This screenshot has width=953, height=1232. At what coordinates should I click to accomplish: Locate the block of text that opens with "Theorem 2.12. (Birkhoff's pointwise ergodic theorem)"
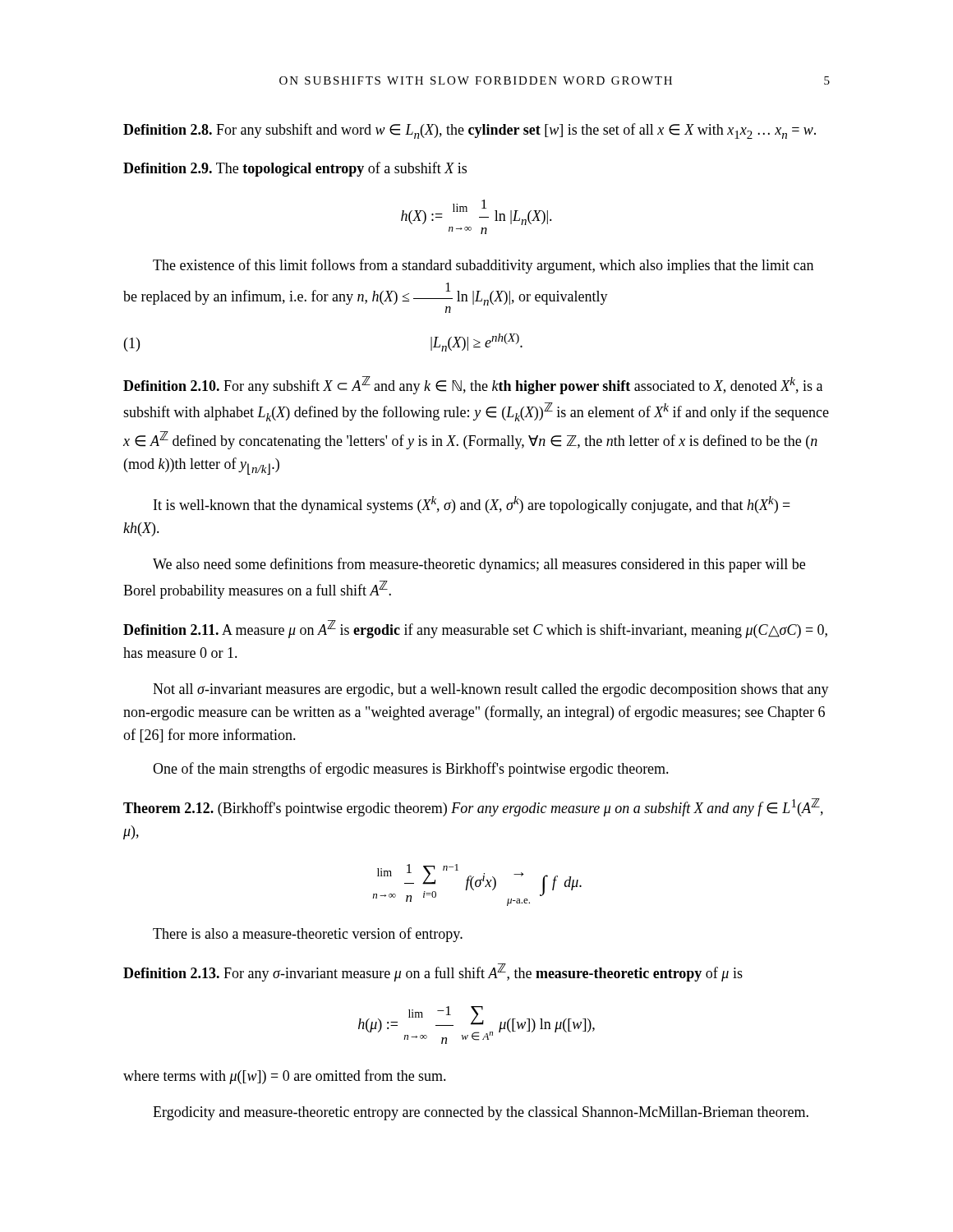tap(473, 818)
